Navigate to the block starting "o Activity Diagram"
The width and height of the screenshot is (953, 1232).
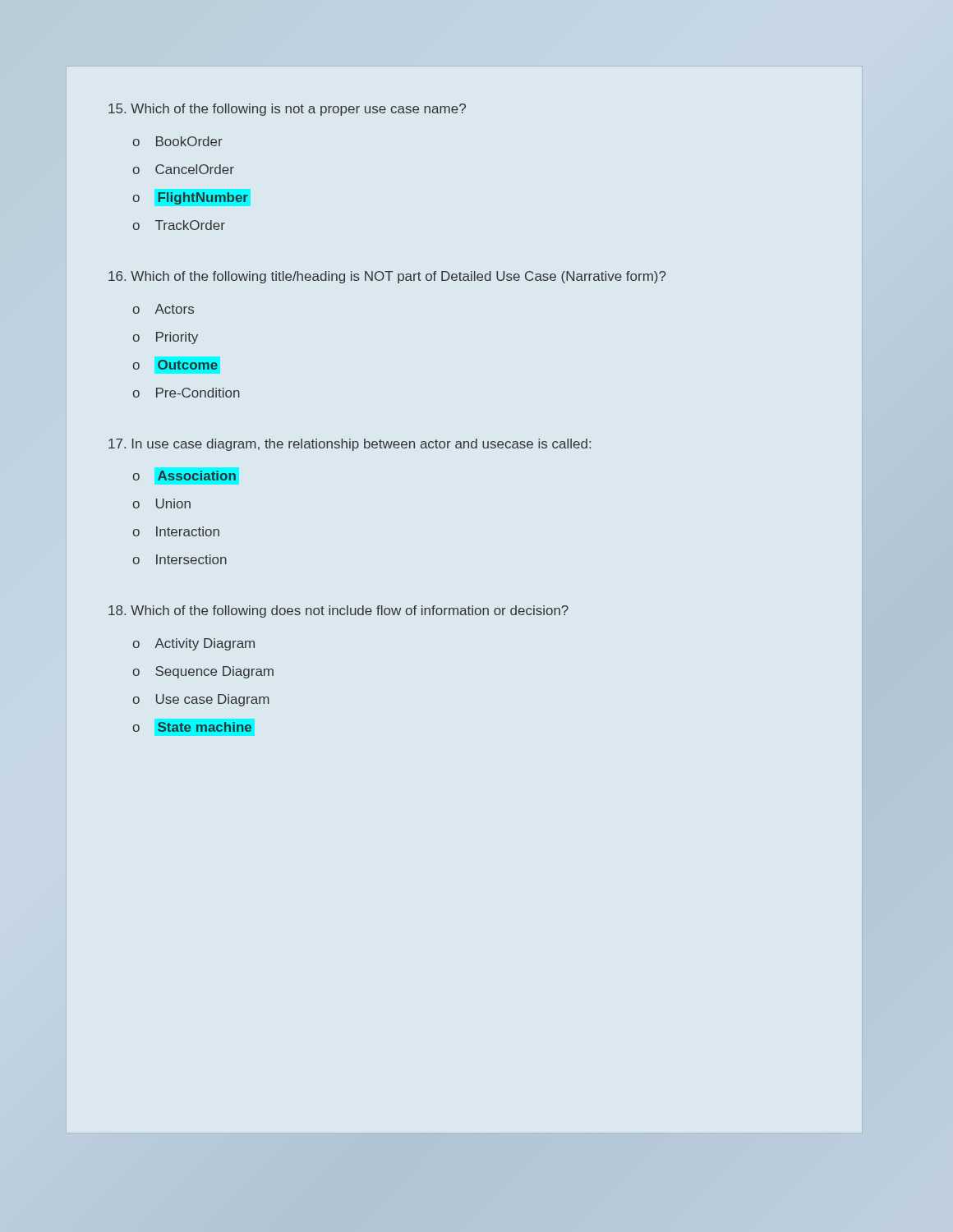pyautogui.click(x=194, y=644)
